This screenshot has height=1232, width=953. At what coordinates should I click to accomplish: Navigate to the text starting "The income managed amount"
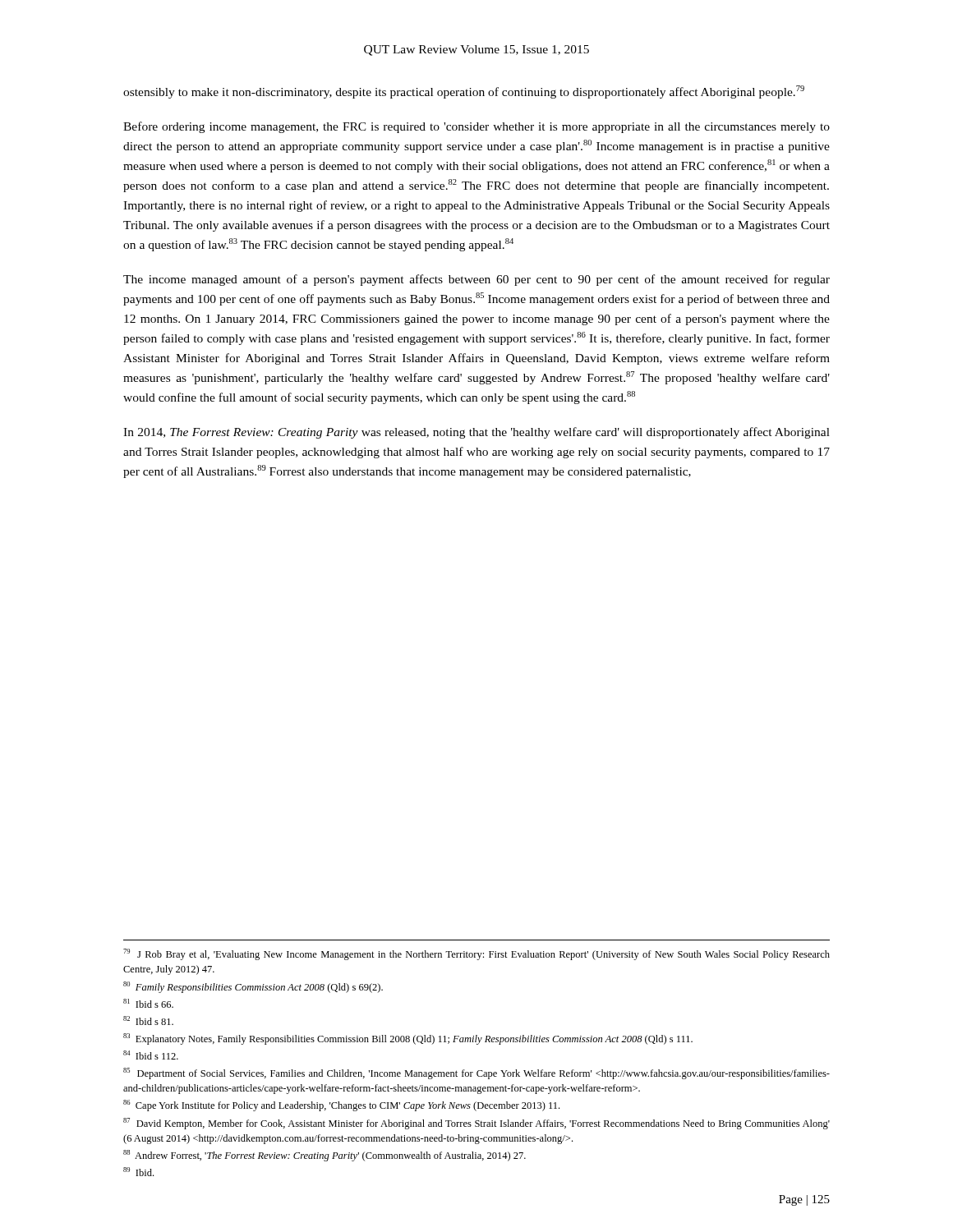(x=476, y=338)
